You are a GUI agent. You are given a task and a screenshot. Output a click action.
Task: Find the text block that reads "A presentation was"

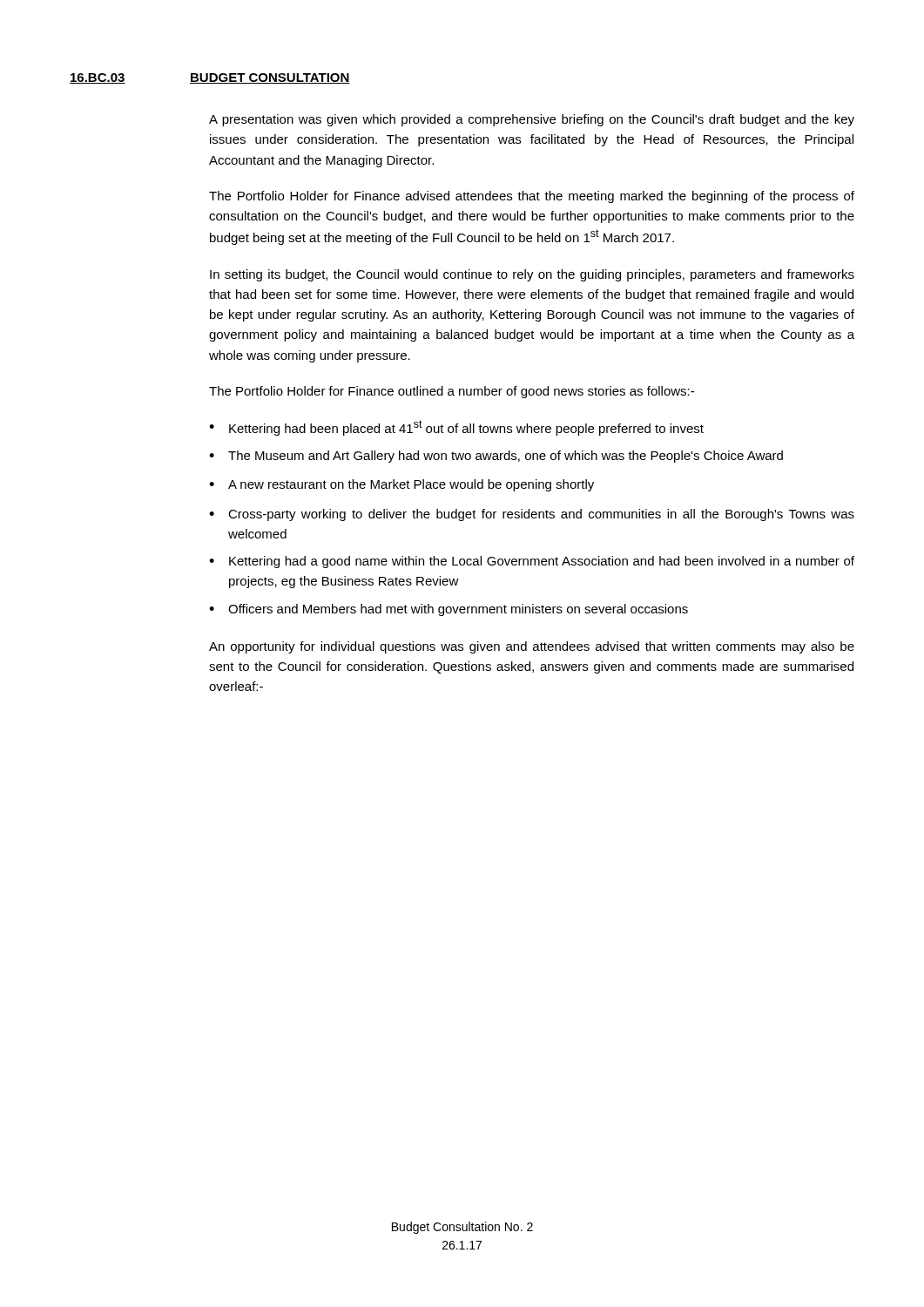pos(532,139)
